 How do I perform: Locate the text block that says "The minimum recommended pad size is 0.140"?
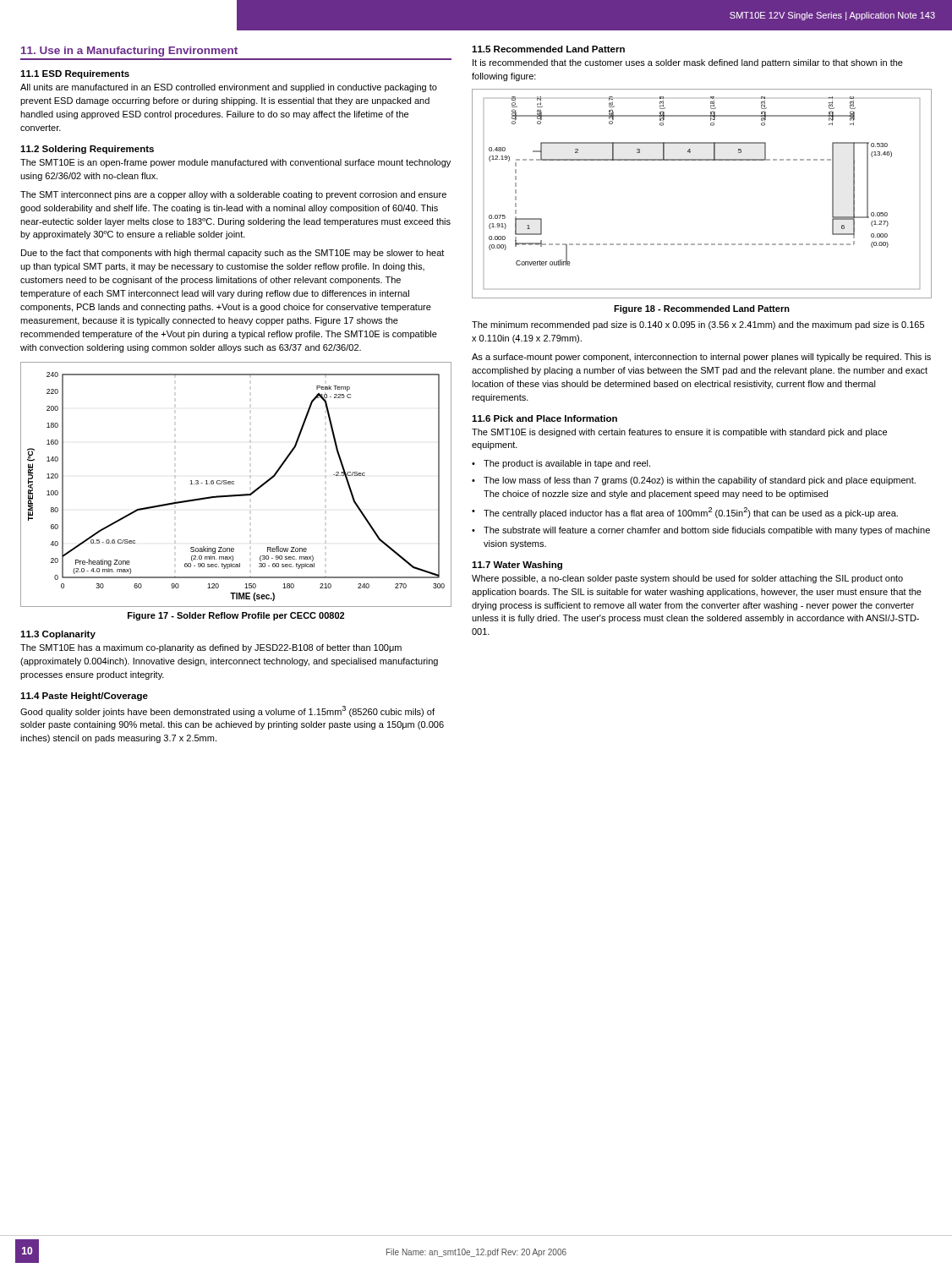click(x=698, y=331)
